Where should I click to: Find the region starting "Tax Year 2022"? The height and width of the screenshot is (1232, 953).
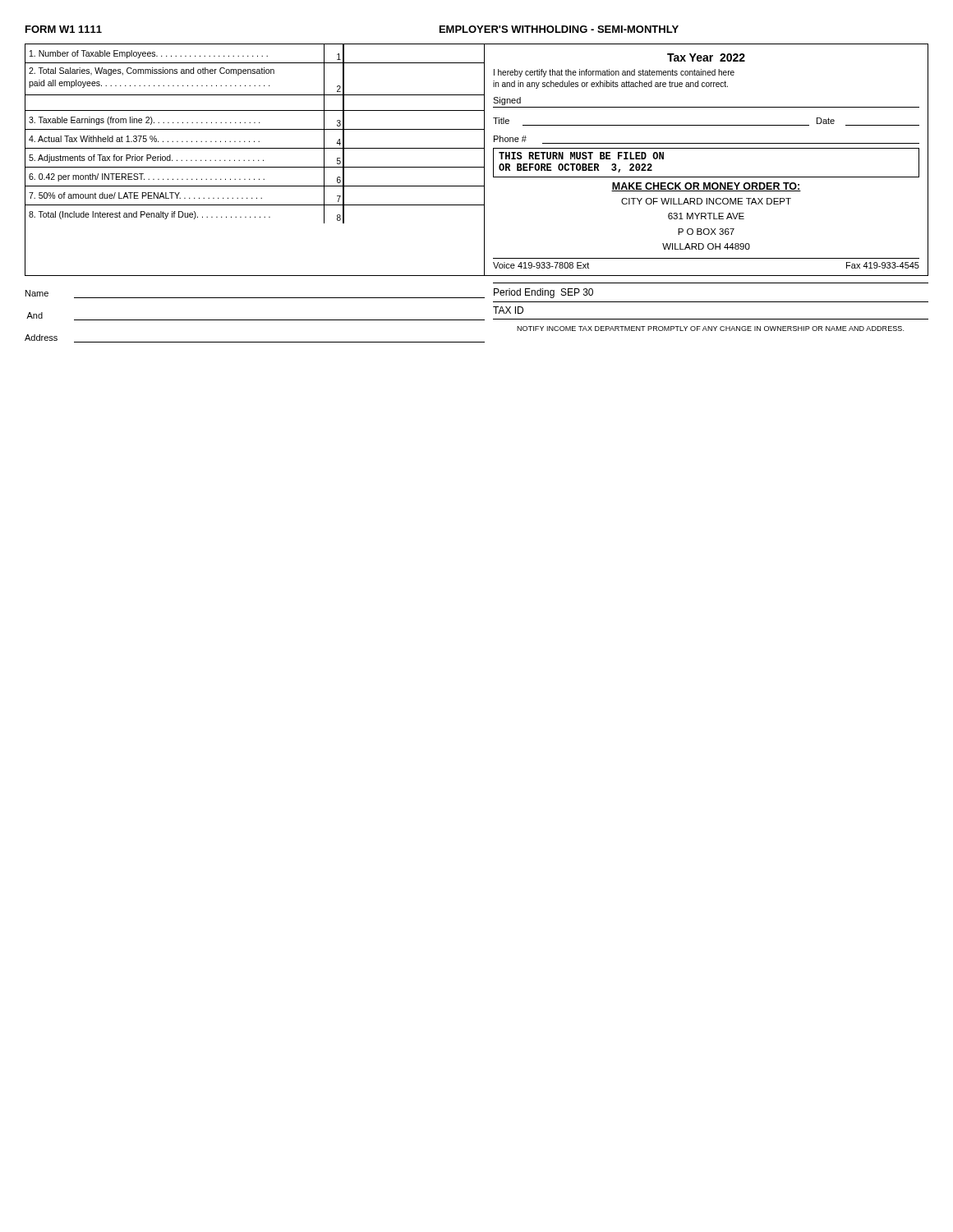[706, 57]
